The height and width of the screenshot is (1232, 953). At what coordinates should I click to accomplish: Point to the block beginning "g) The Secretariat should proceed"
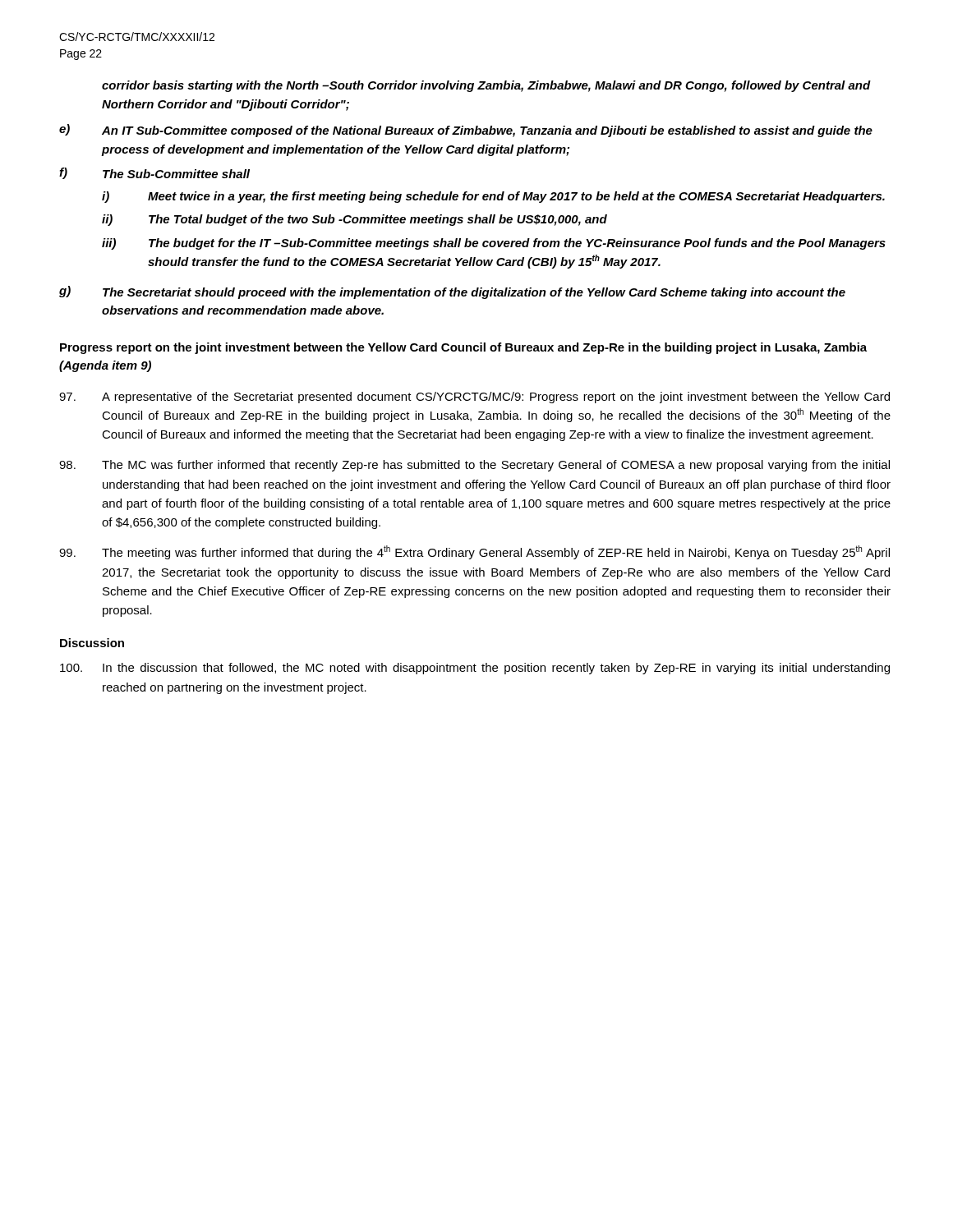(x=476, y=302)
